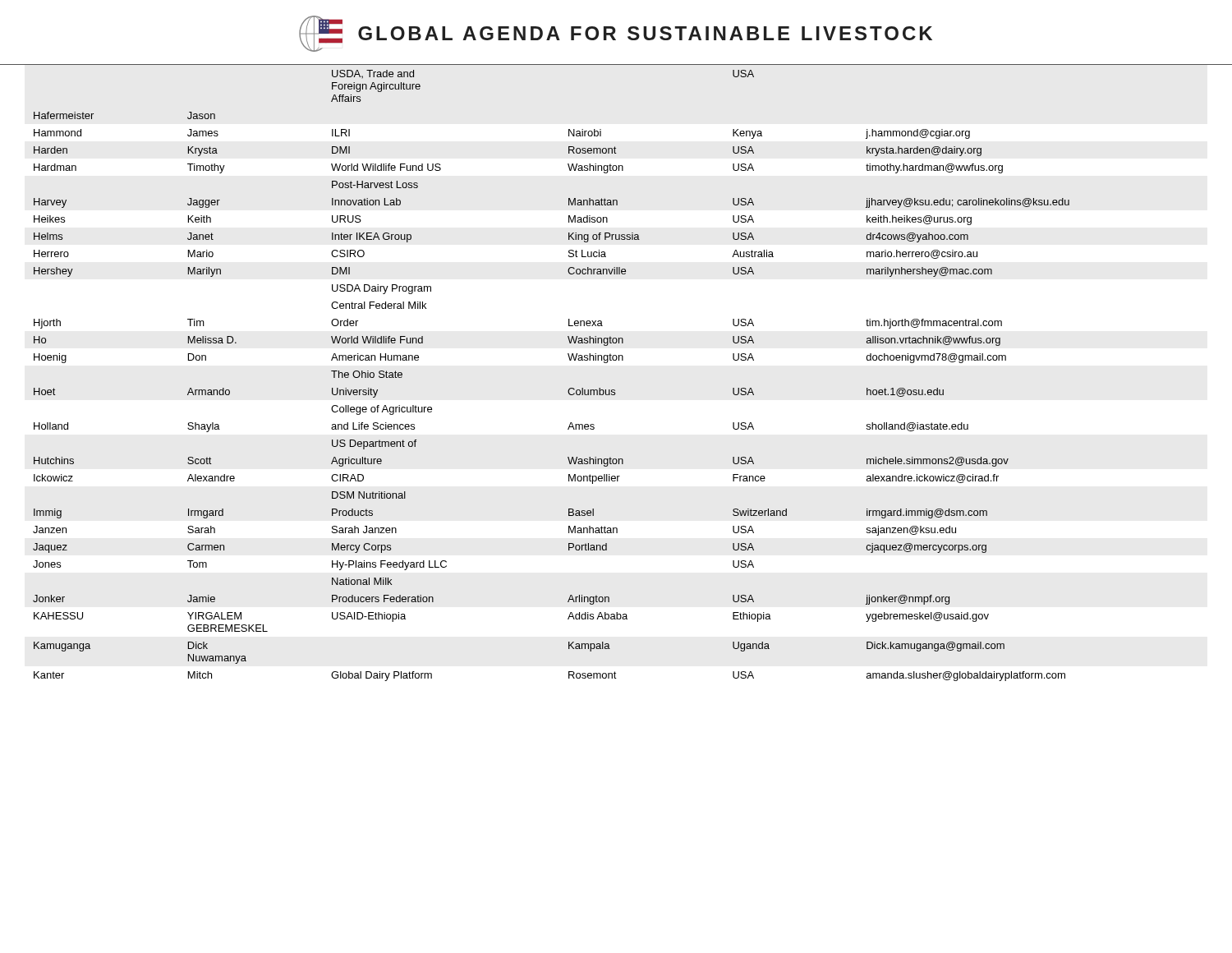
Task: Select a table
Action: point(616,374)
